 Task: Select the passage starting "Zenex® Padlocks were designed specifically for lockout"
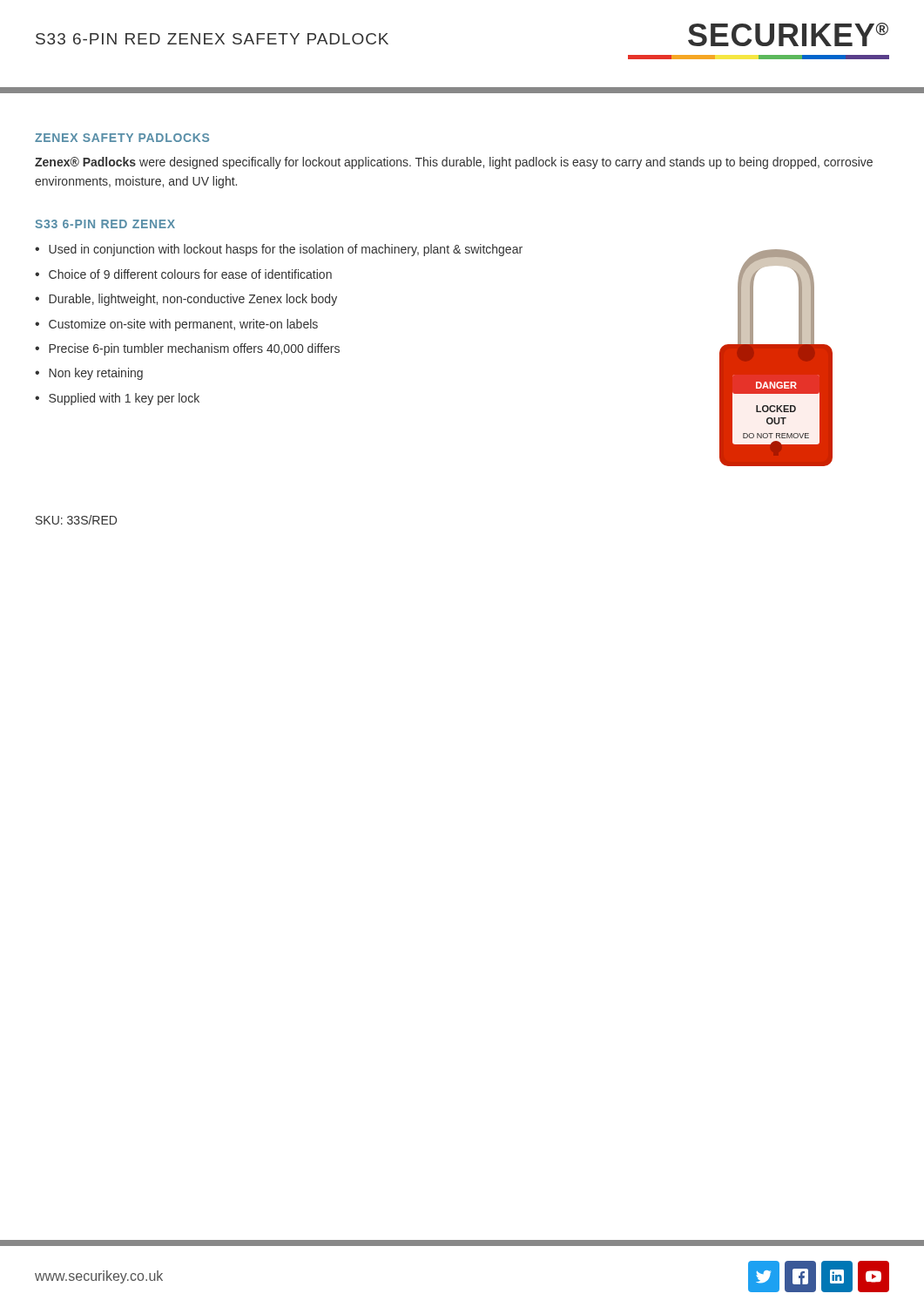(454, 172)
